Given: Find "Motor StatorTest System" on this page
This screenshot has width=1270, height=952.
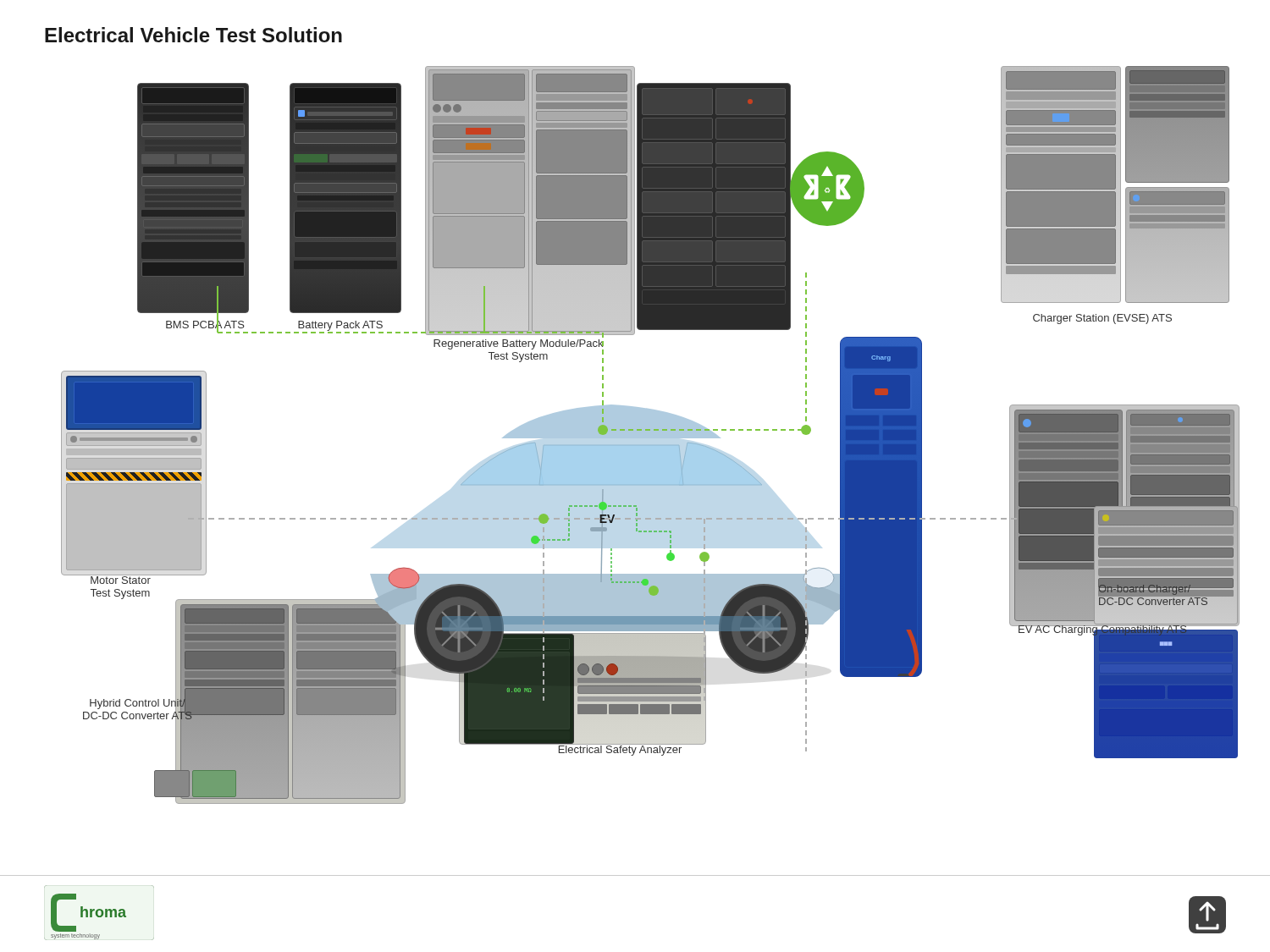Looking at the screenshot, I should [x=120, y=586].
